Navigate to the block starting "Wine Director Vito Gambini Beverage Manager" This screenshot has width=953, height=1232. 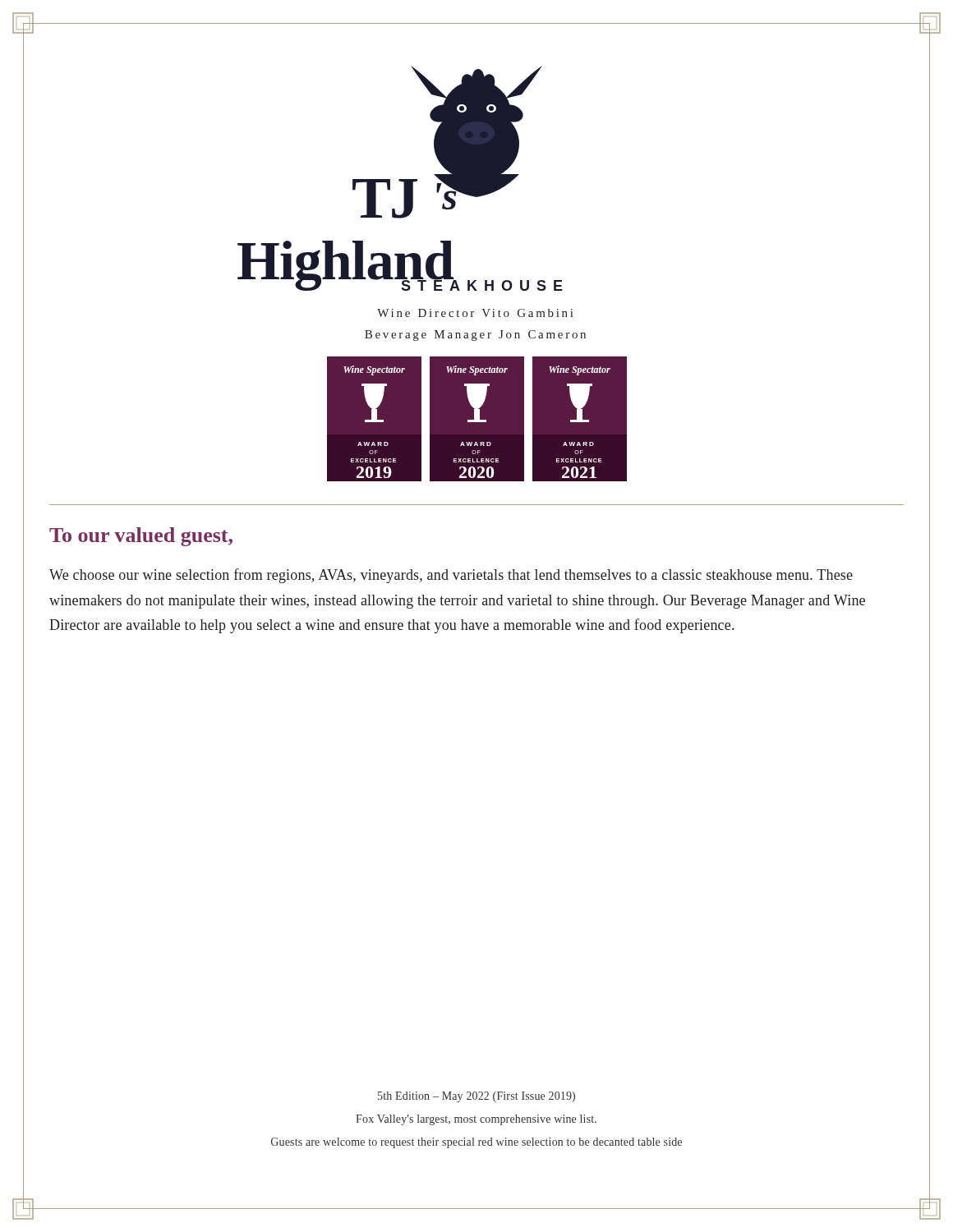click(x=476, y=323)
